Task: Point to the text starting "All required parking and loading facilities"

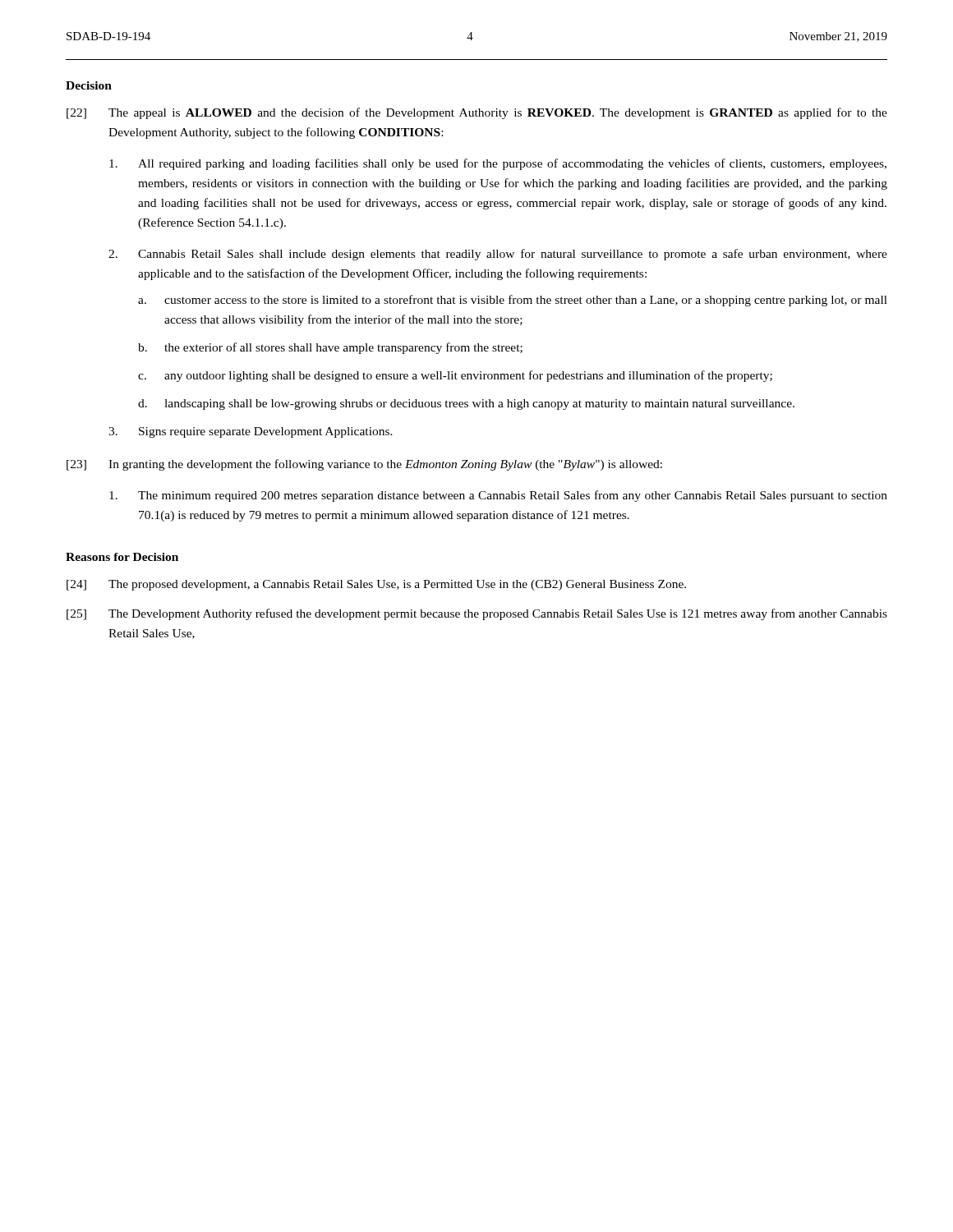Action: tap(498, 193)
